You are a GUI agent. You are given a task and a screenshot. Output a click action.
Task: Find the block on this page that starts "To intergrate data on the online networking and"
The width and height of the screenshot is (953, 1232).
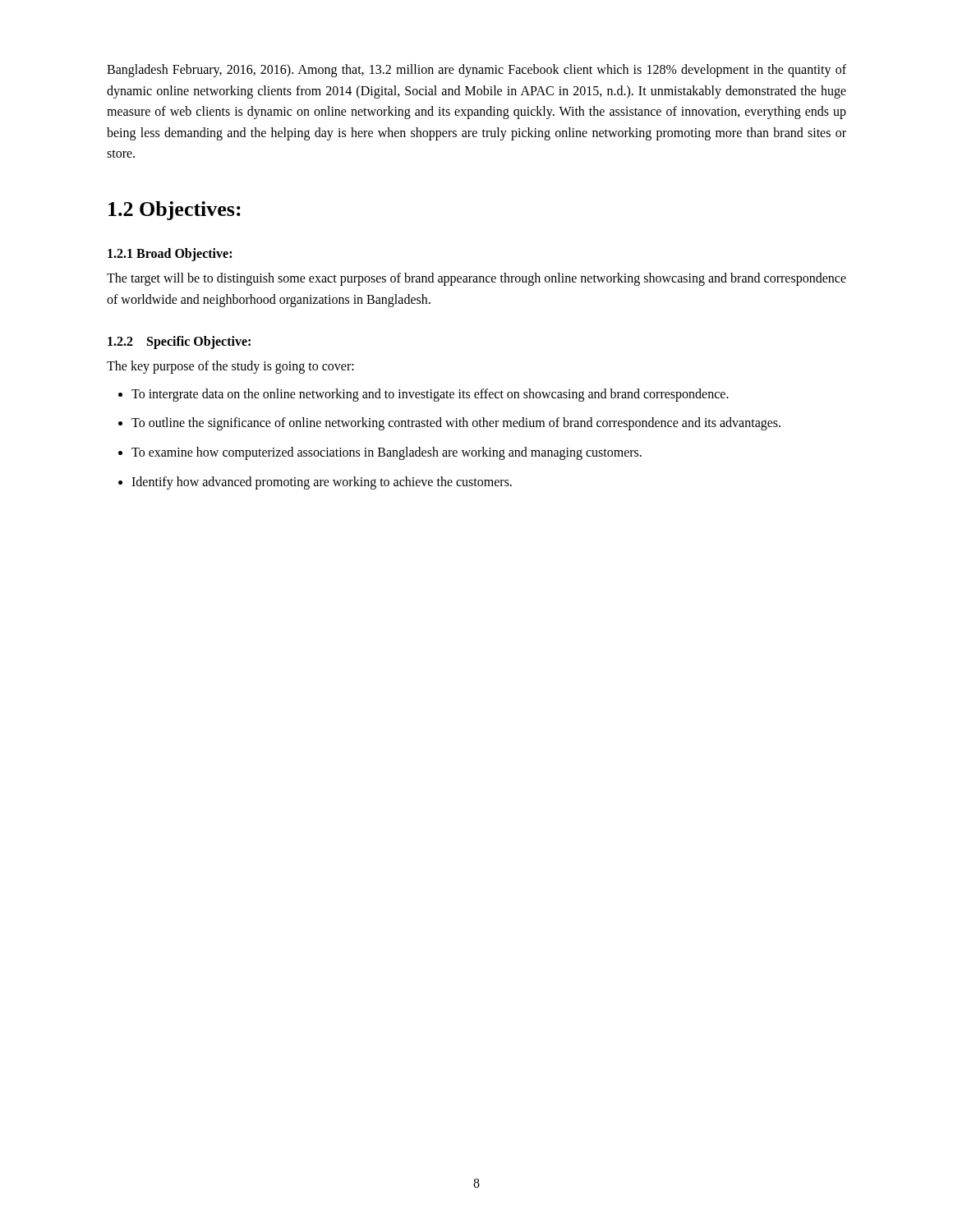[489, 394]
